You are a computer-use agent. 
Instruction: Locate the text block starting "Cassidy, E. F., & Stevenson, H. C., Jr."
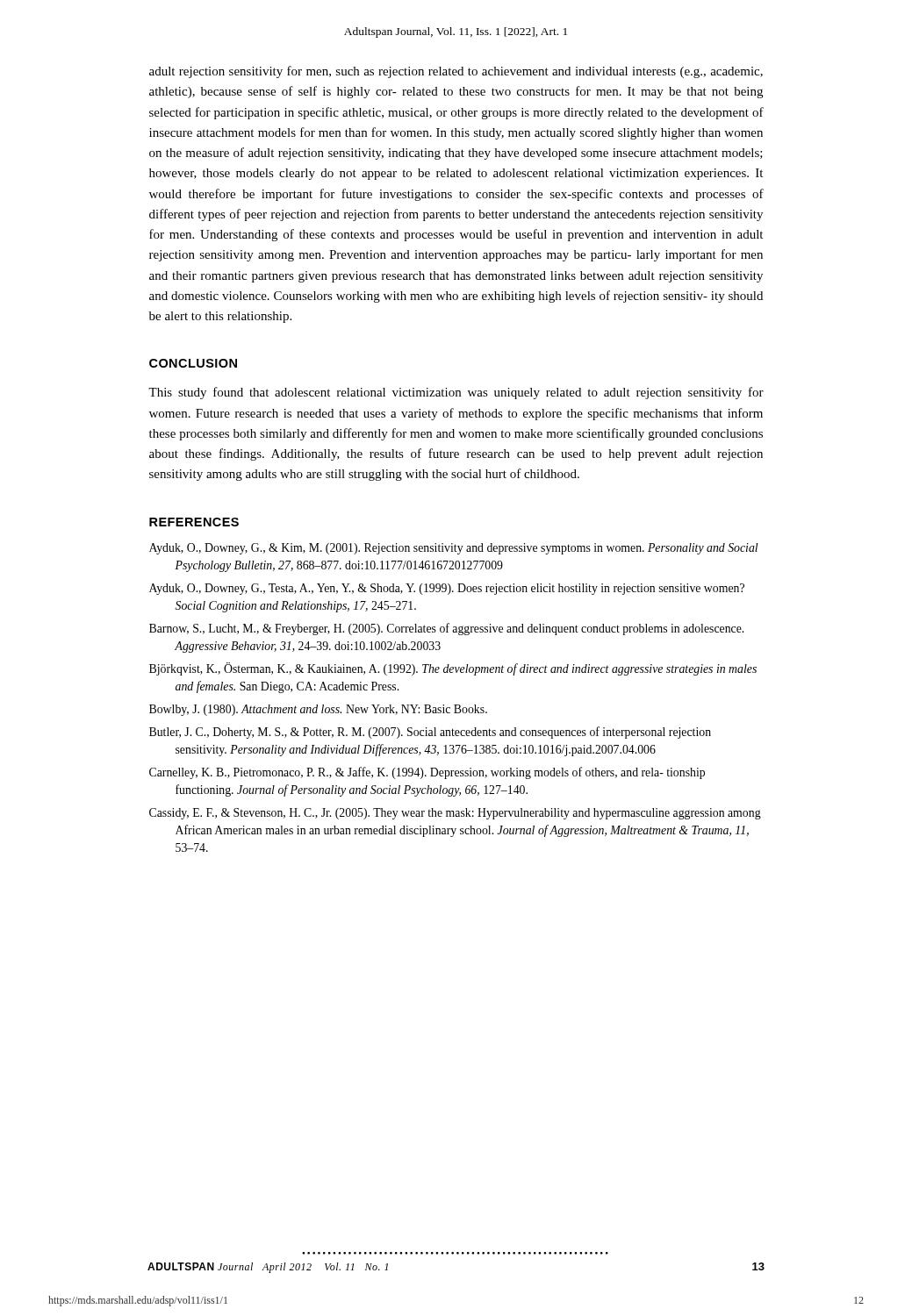(455, 830)
